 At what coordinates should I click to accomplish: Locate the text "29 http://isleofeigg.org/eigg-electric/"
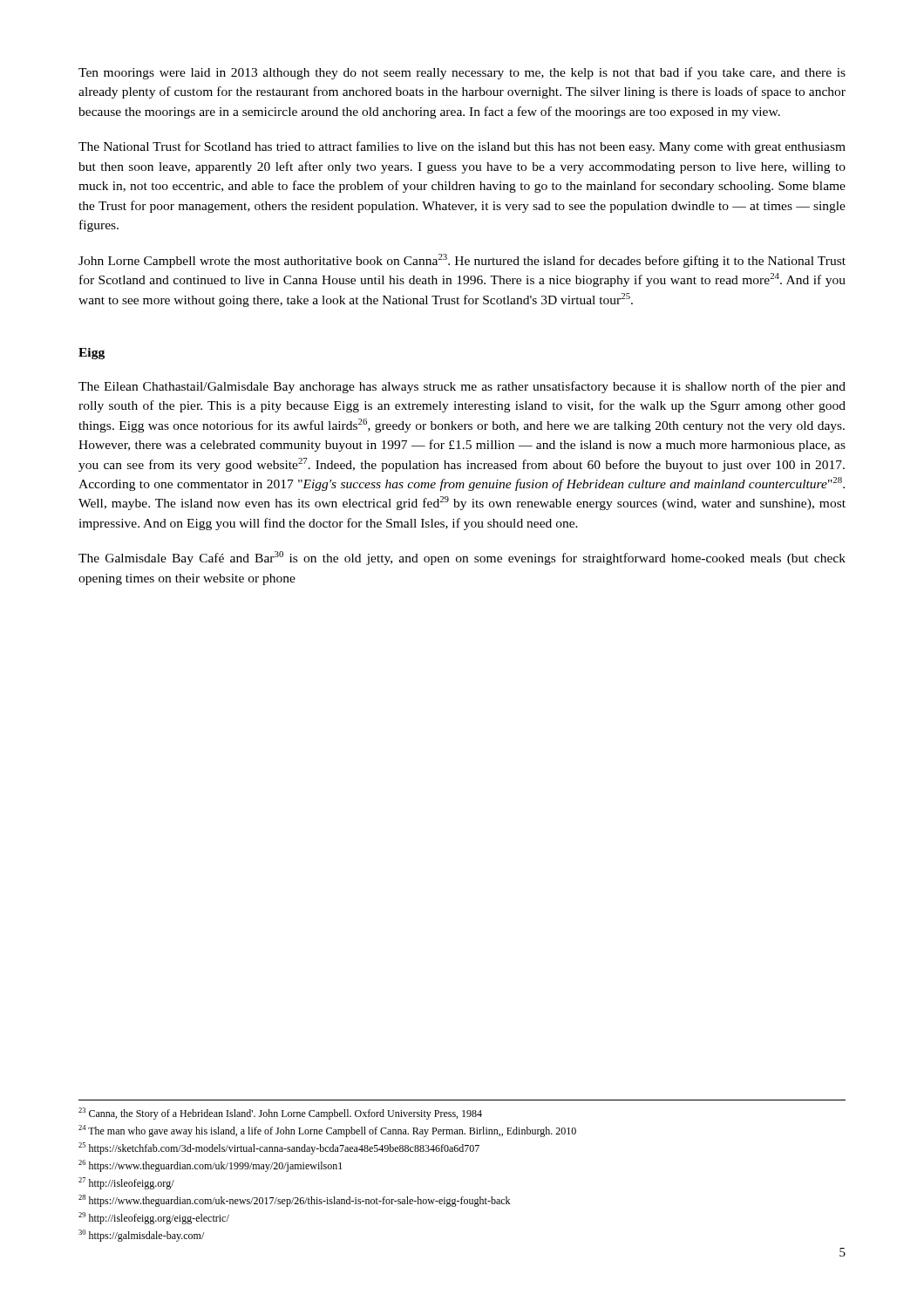pos(154,1218)
